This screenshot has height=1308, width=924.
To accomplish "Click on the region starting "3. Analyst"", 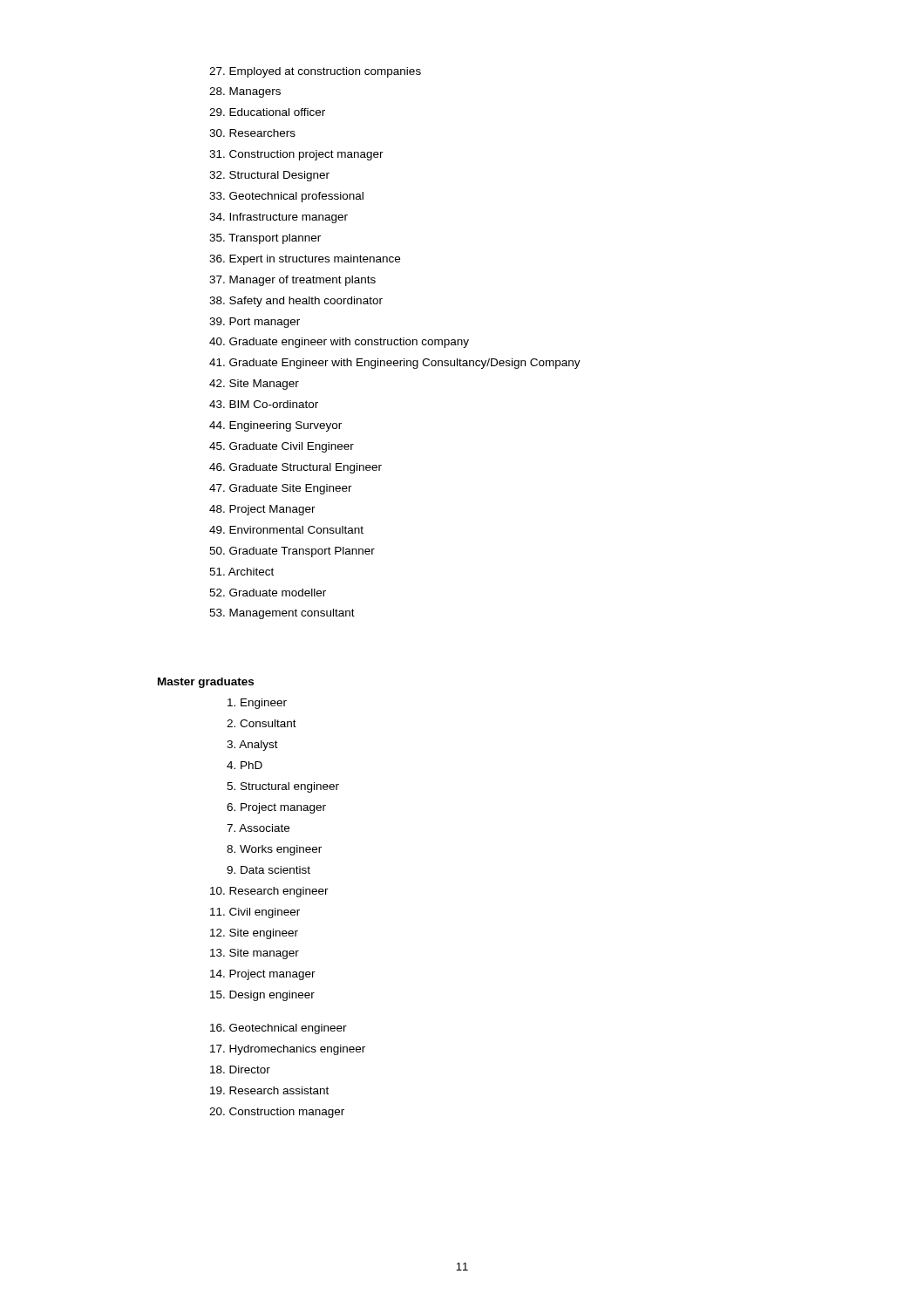I will [x=252, y=745].
